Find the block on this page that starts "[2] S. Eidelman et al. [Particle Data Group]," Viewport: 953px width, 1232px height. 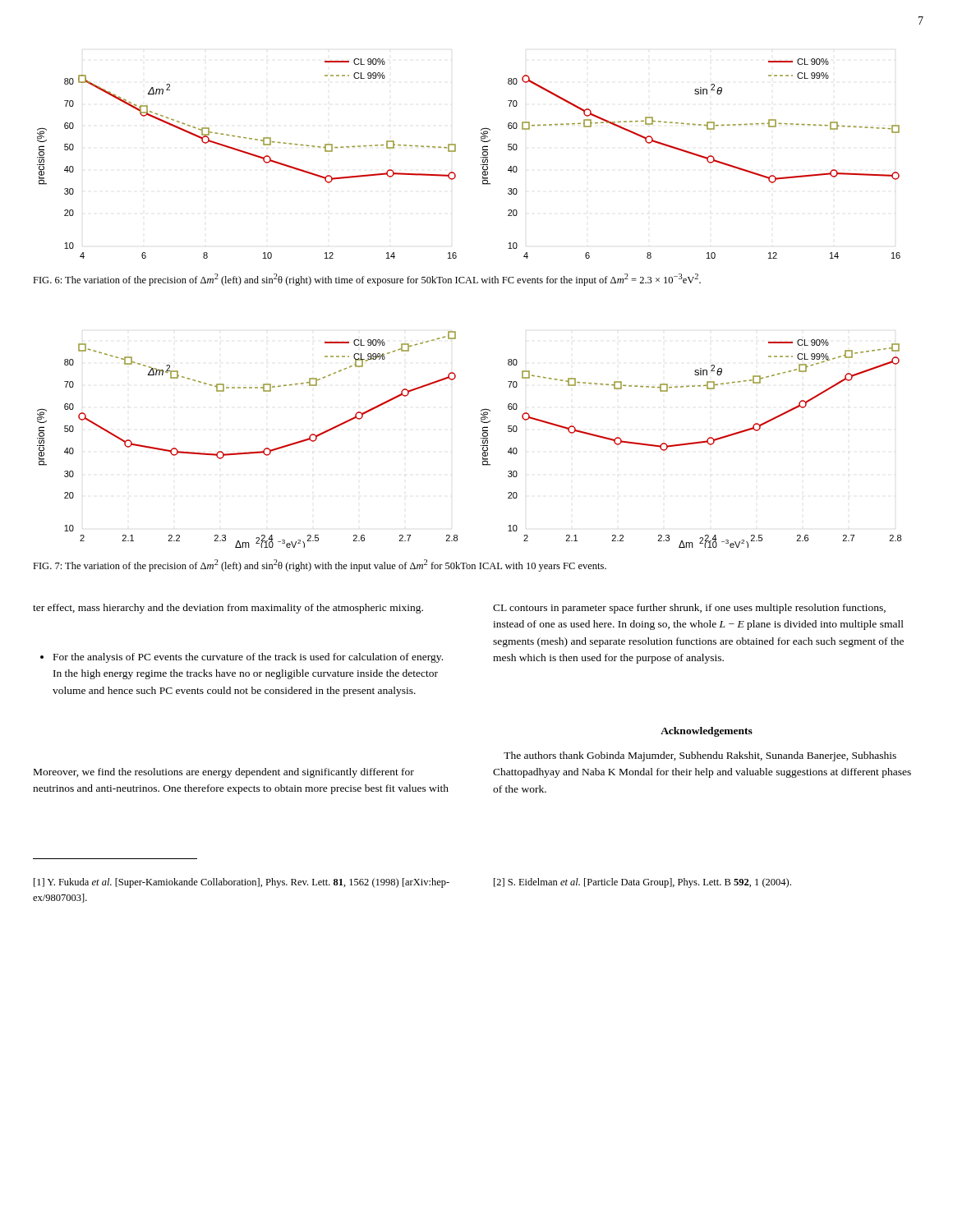pyautogui.click(x=642, y=882)
